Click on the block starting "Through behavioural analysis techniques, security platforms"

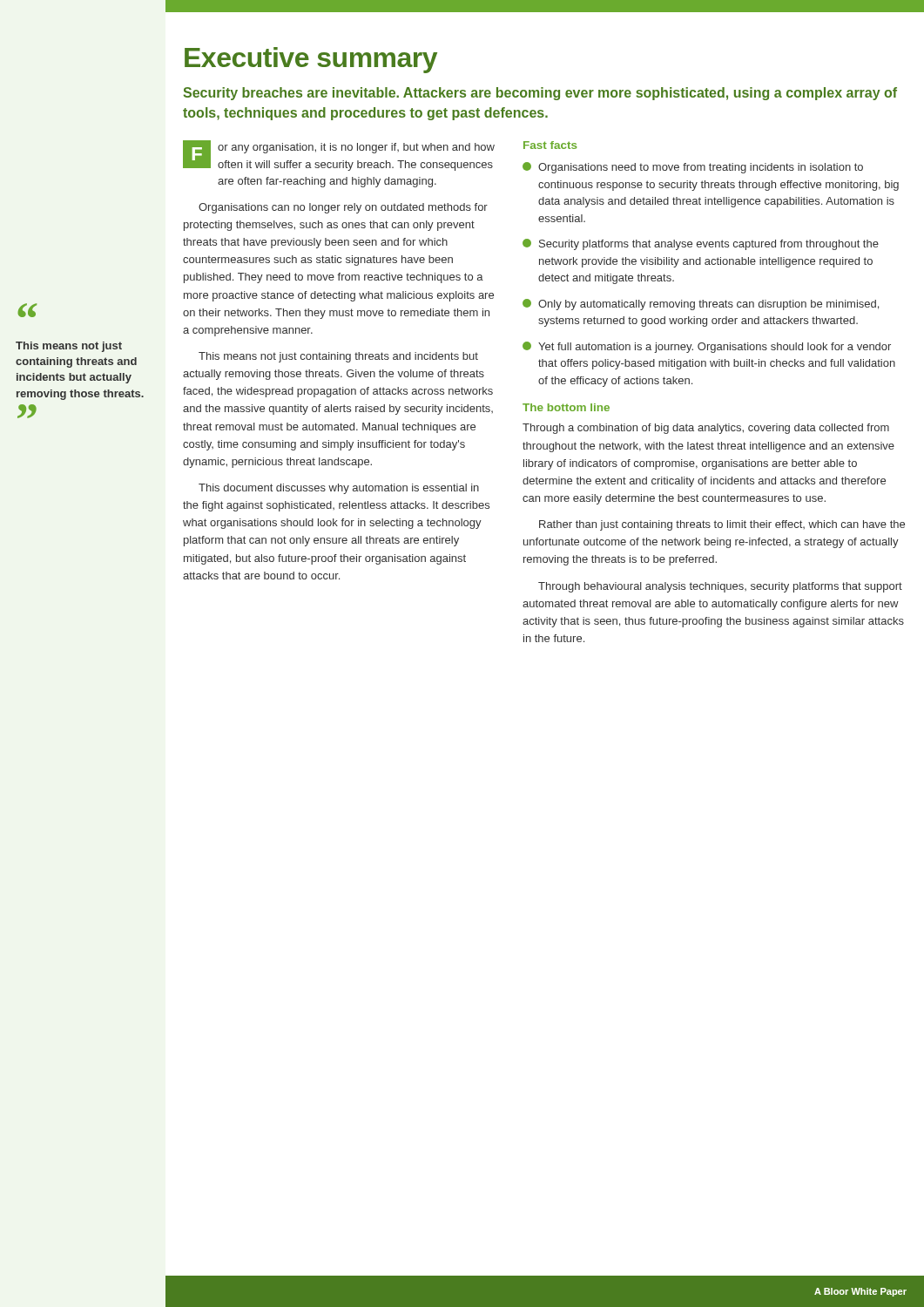click(x=713, y=612)
